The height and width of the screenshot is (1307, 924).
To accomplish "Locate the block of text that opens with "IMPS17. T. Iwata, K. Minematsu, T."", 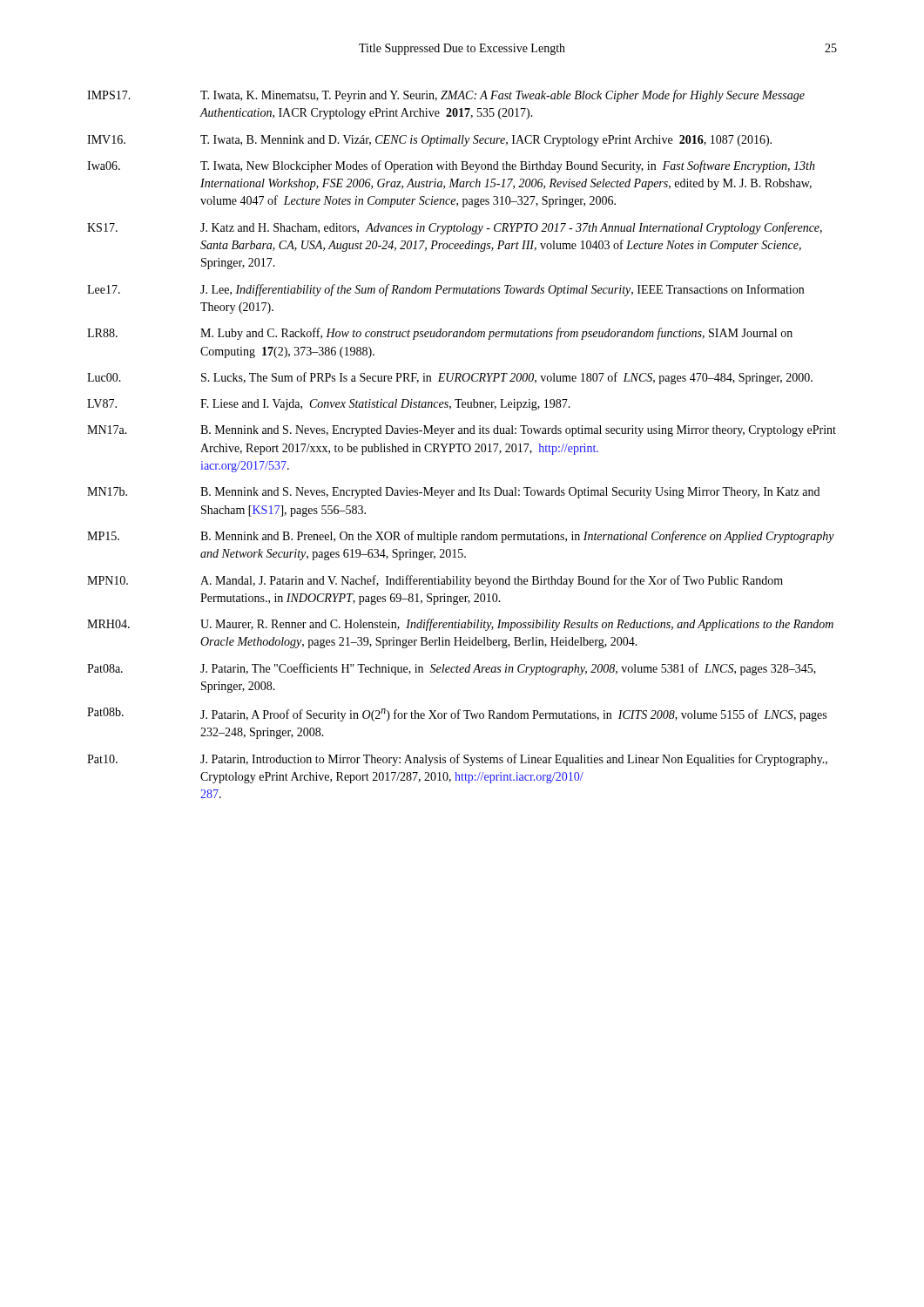I will 462,105.
